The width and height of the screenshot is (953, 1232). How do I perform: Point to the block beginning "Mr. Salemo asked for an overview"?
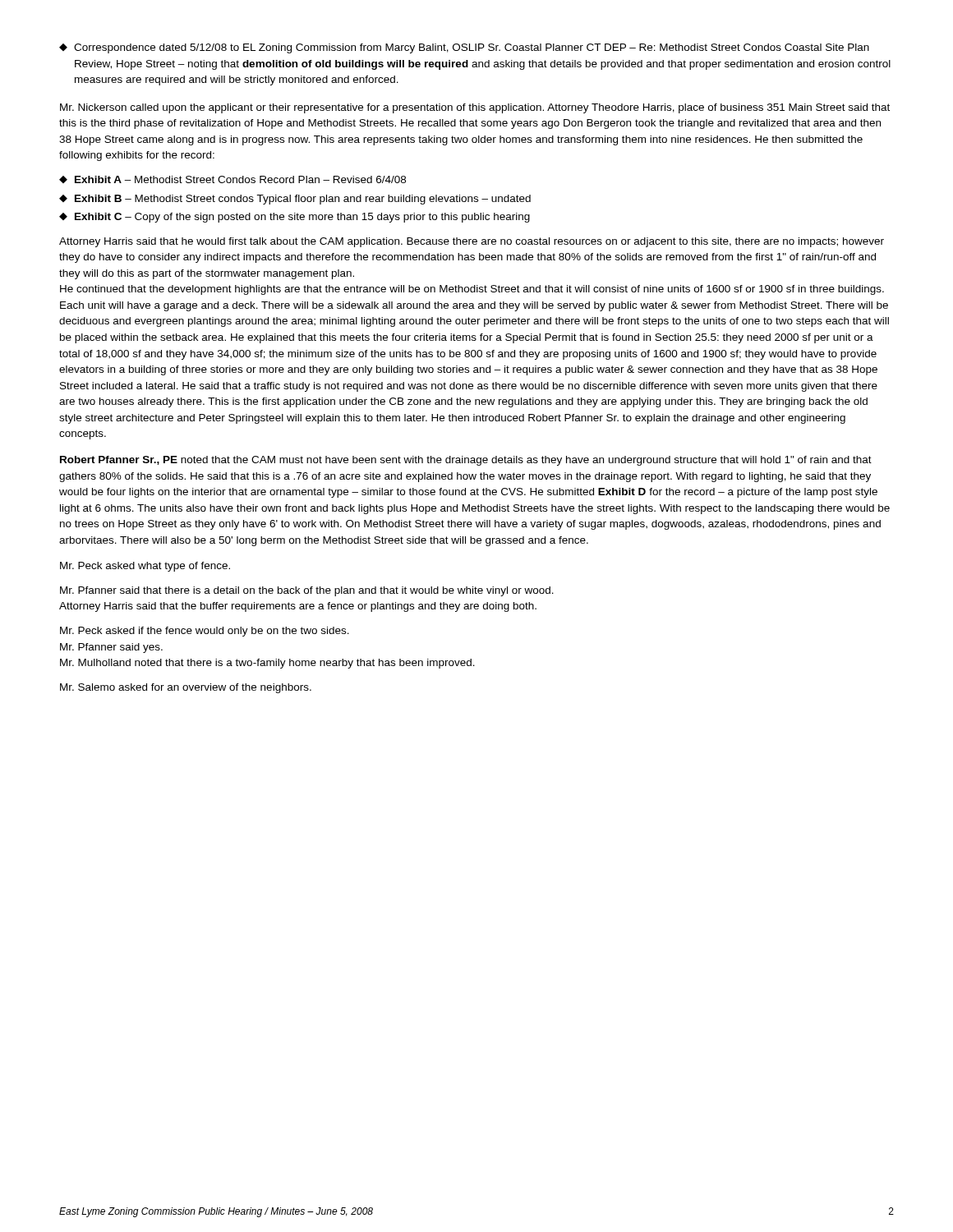pos(186,688)
